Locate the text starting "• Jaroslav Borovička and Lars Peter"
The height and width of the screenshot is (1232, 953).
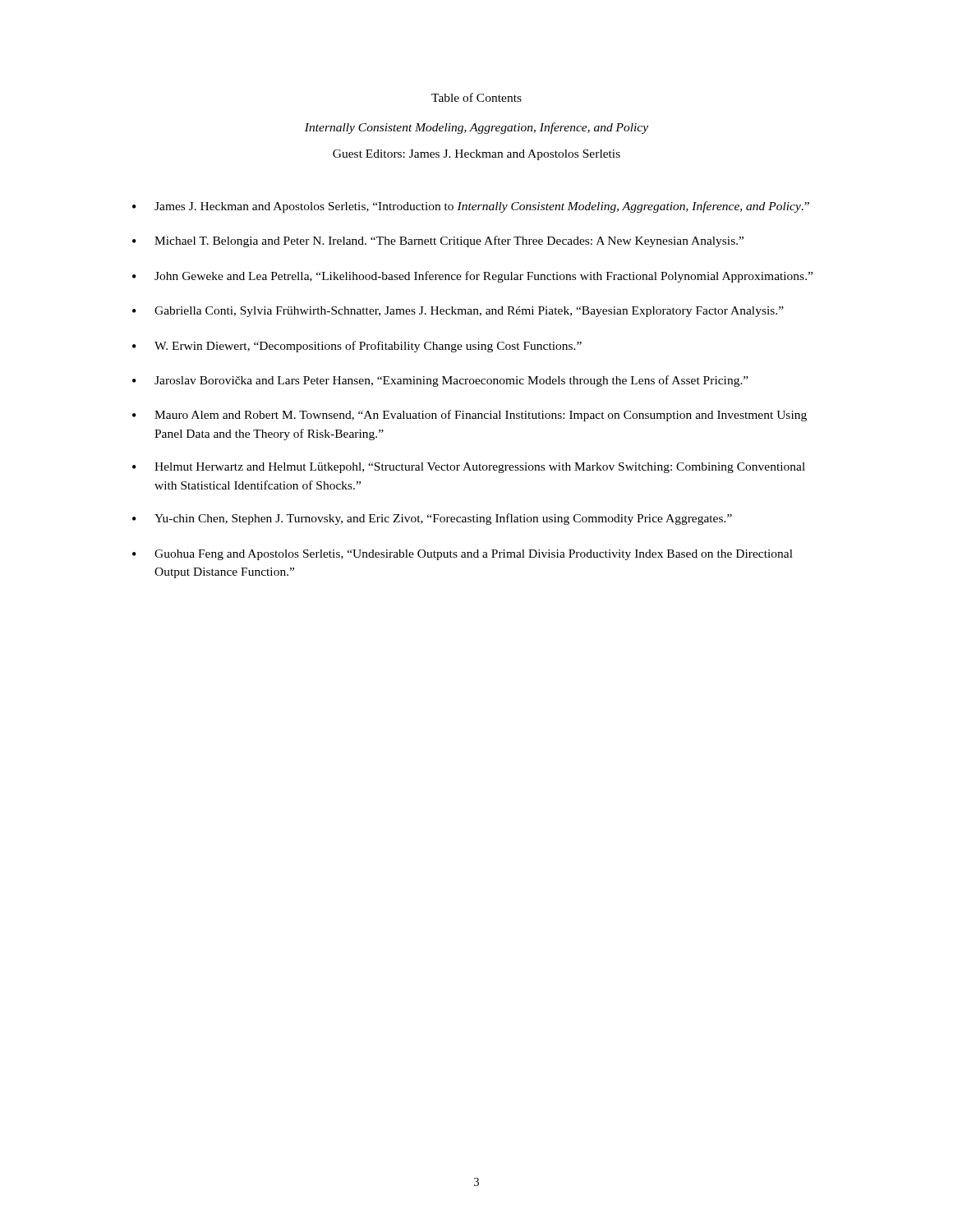pyautogui.click(x=476, y=381)
